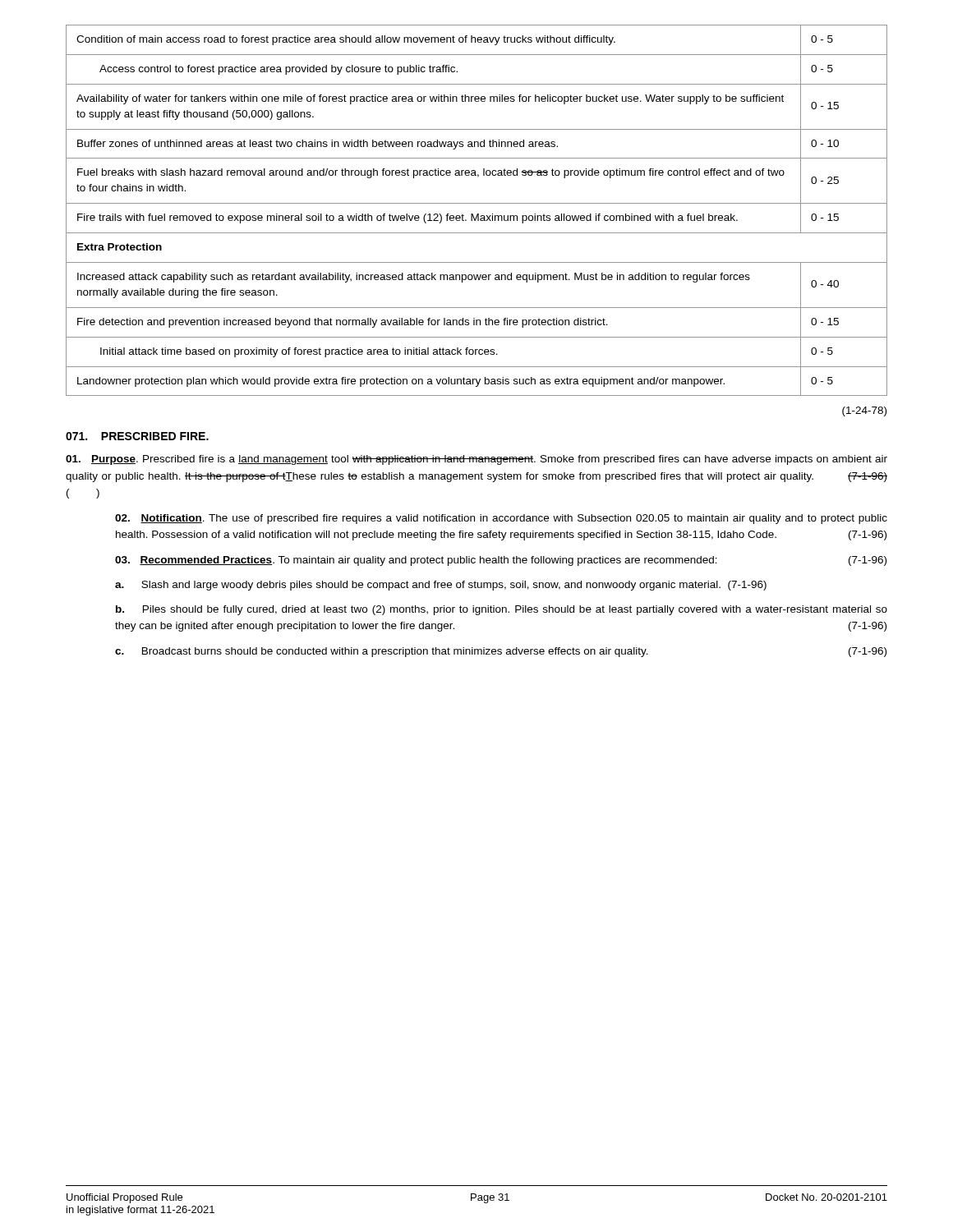Select the text block with the text "Recommended Practices. To maintain air"
This screenshot has height=1232, width=953.
(501, 560)
